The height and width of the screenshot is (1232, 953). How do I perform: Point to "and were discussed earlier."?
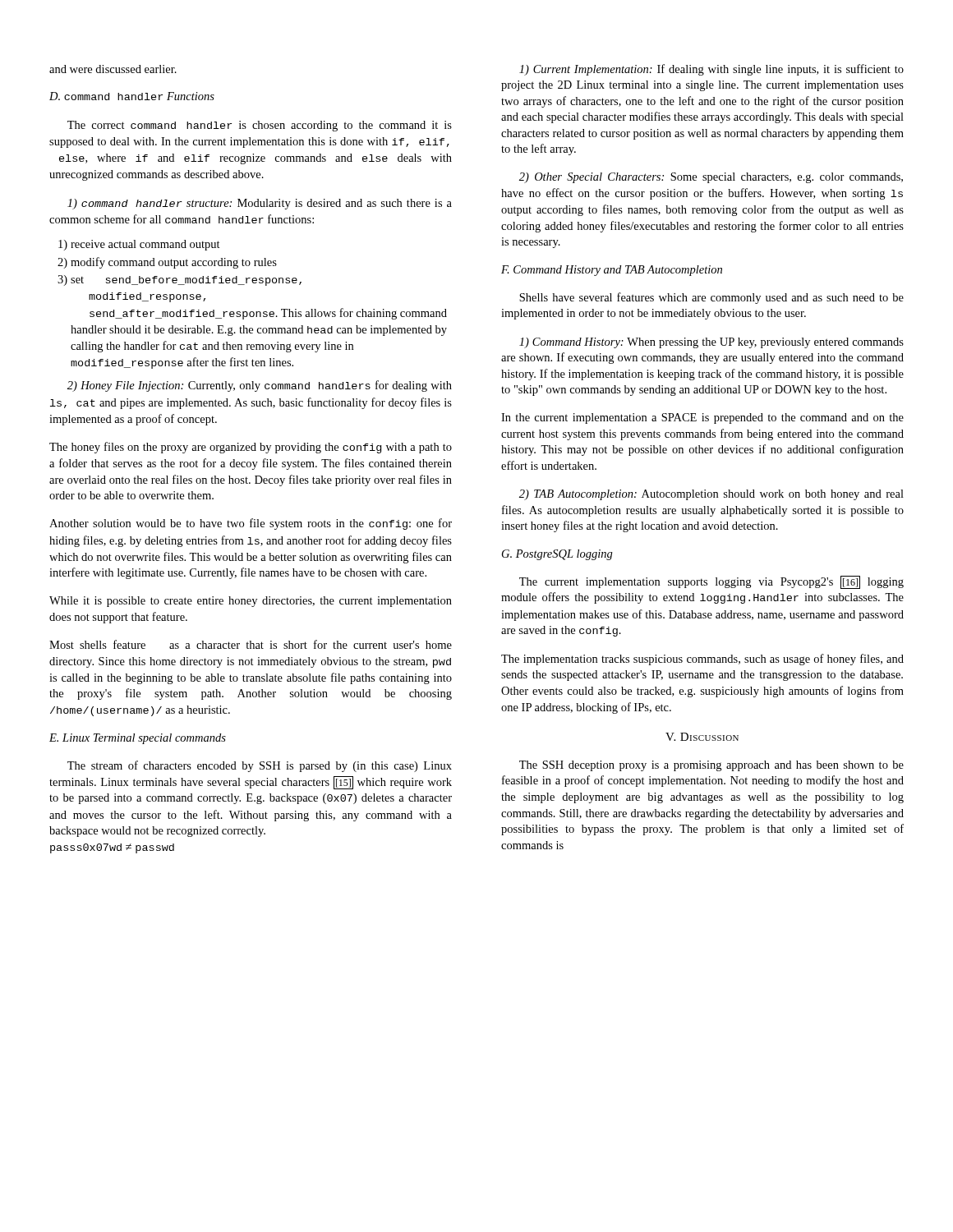[x=113, y=69]
